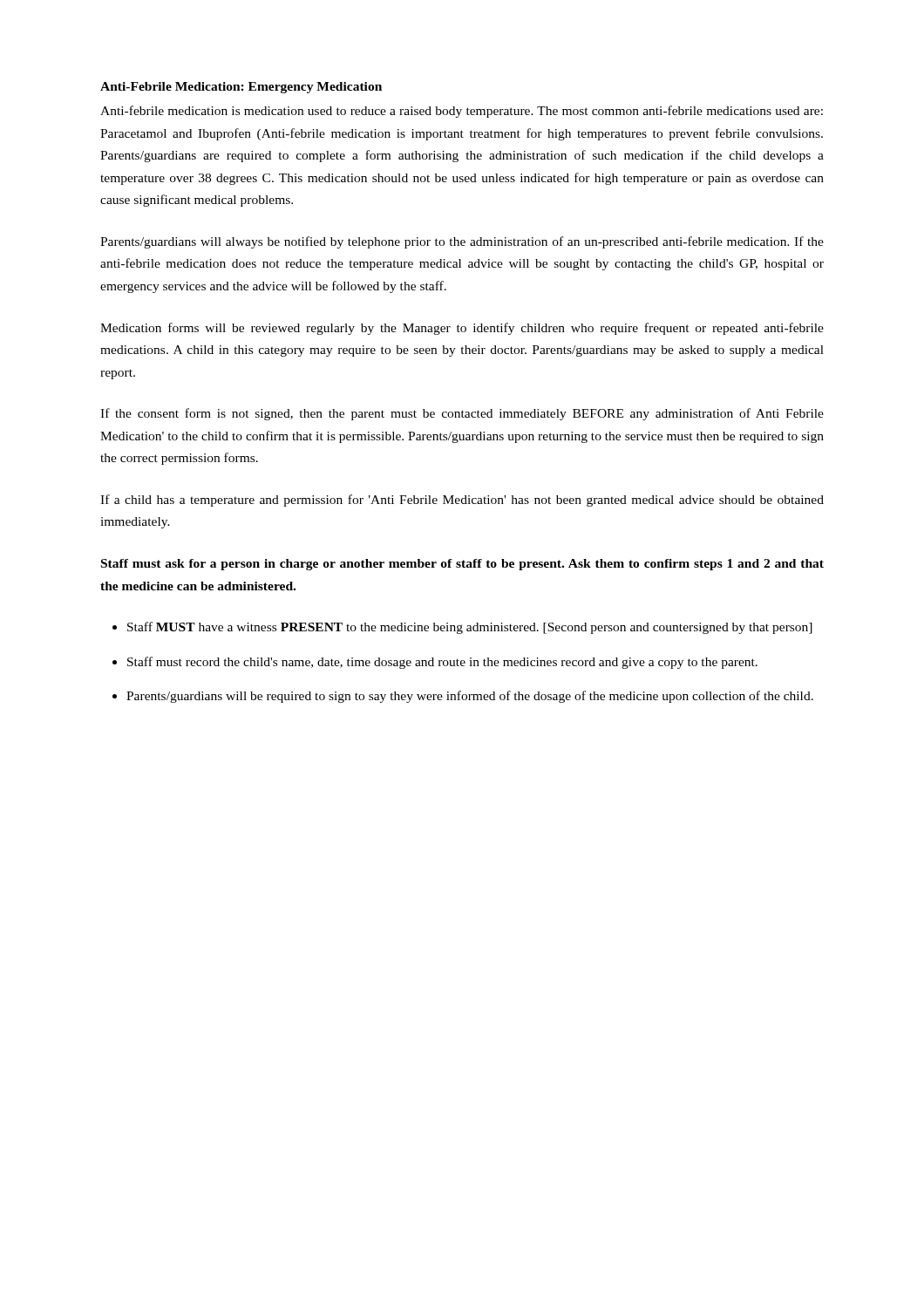The height and width of the screenshot is (1308, 924).
Task: Point to the block beginning "If a child has"
Action: [462, 510]
